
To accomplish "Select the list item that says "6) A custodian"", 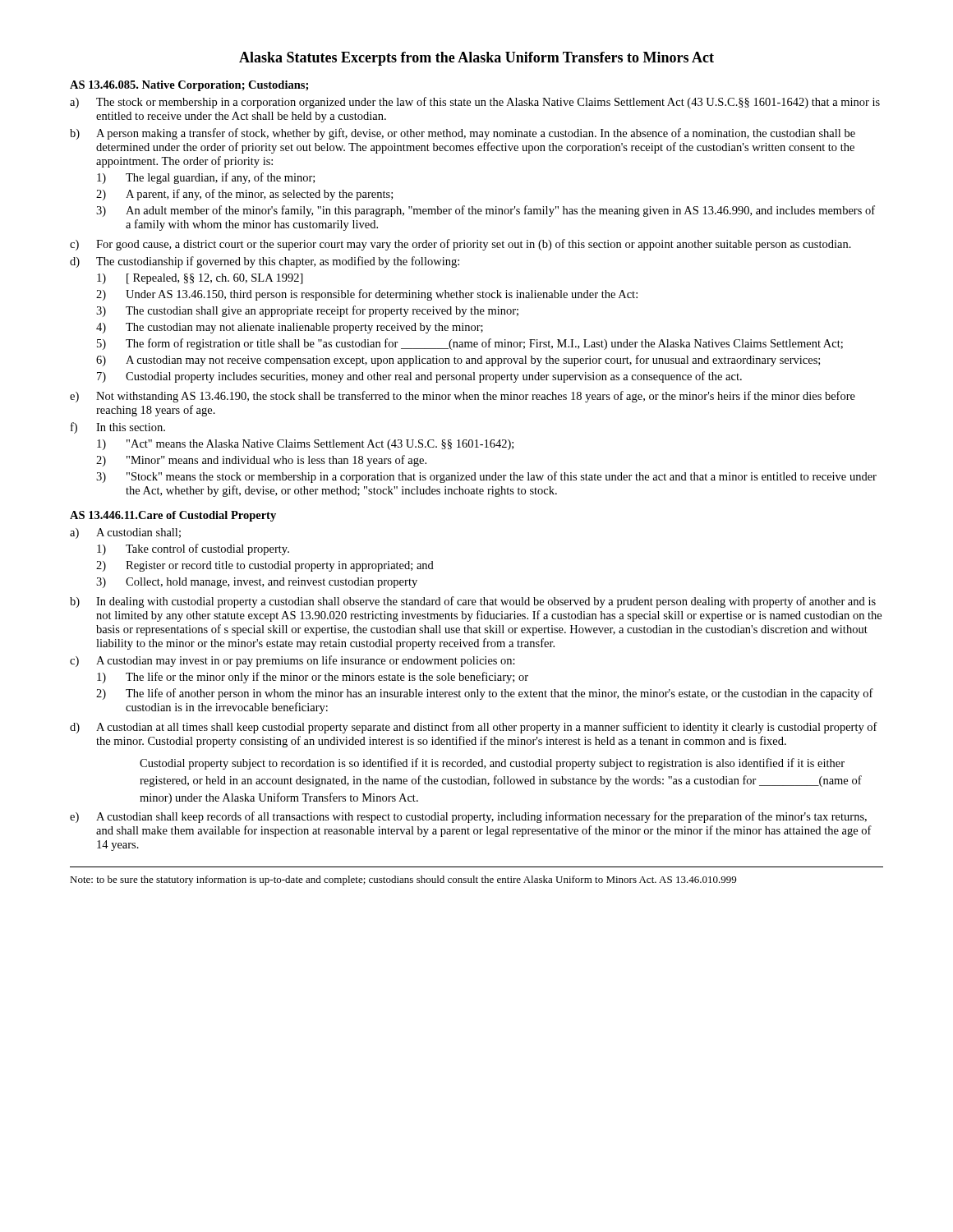I will (490, 360).
